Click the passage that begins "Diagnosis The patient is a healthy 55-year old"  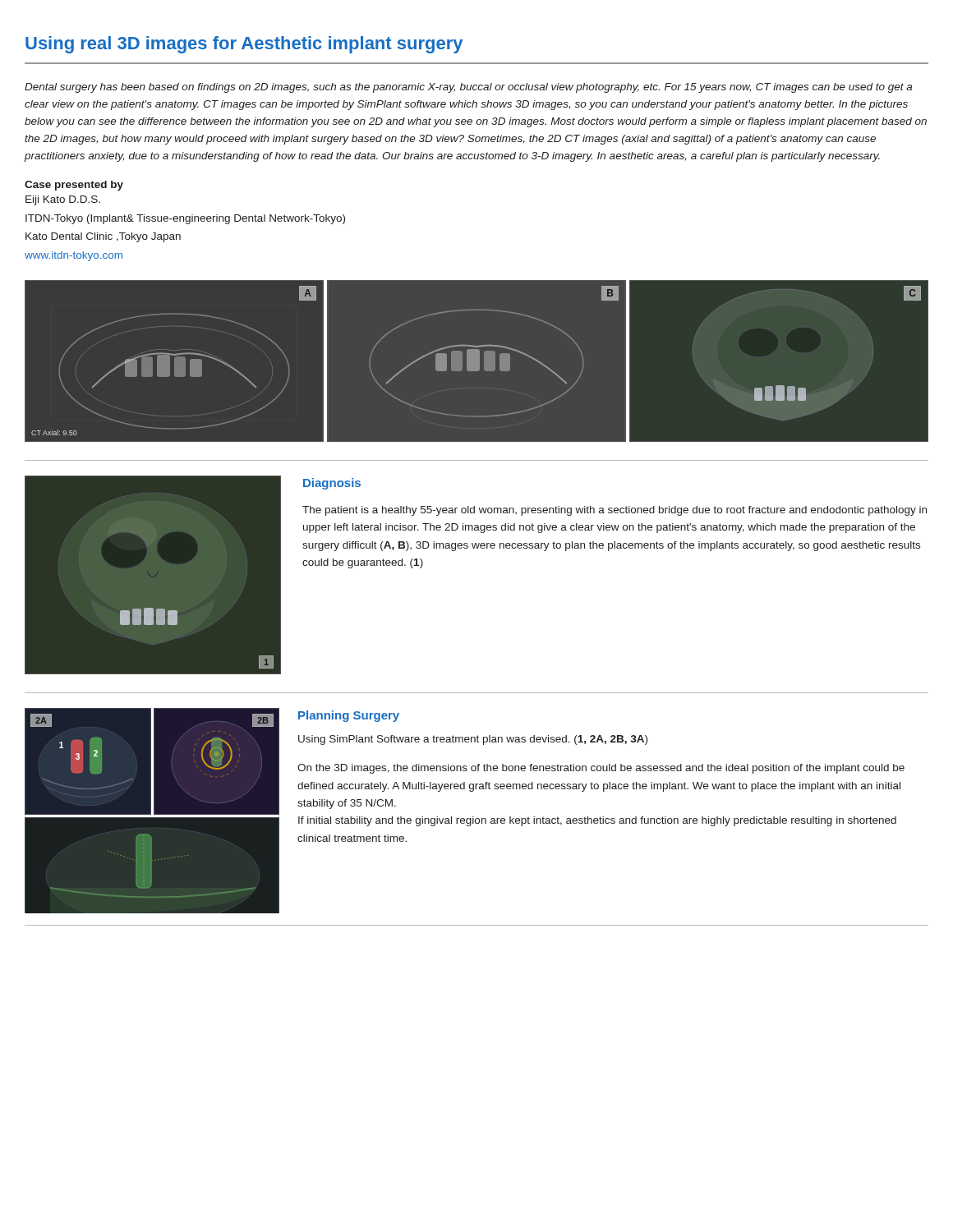[332, 484]
